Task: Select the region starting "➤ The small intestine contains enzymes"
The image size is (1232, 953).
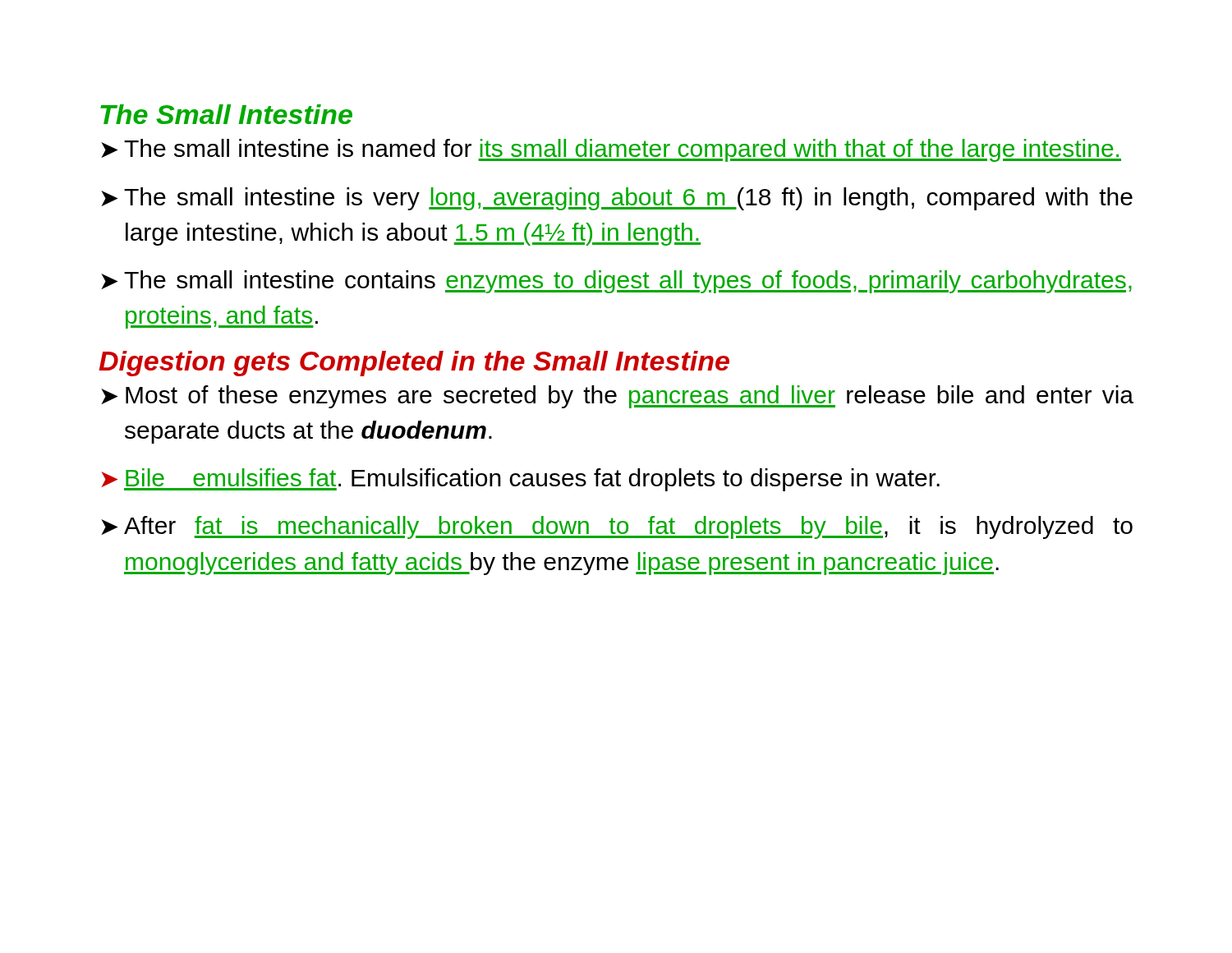Action: click(x=616, y=297)
